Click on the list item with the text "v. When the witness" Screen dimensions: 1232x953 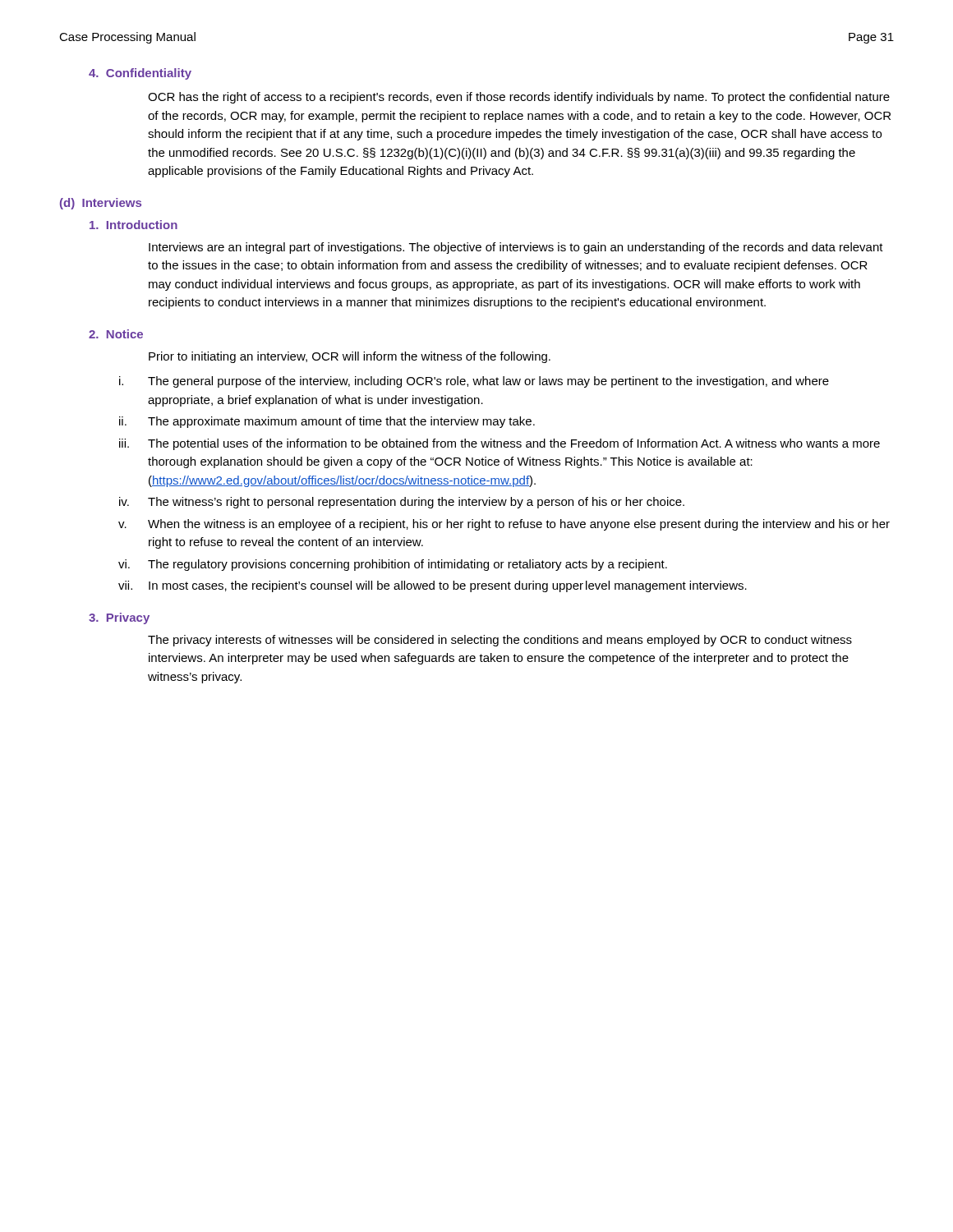point(506,533)
